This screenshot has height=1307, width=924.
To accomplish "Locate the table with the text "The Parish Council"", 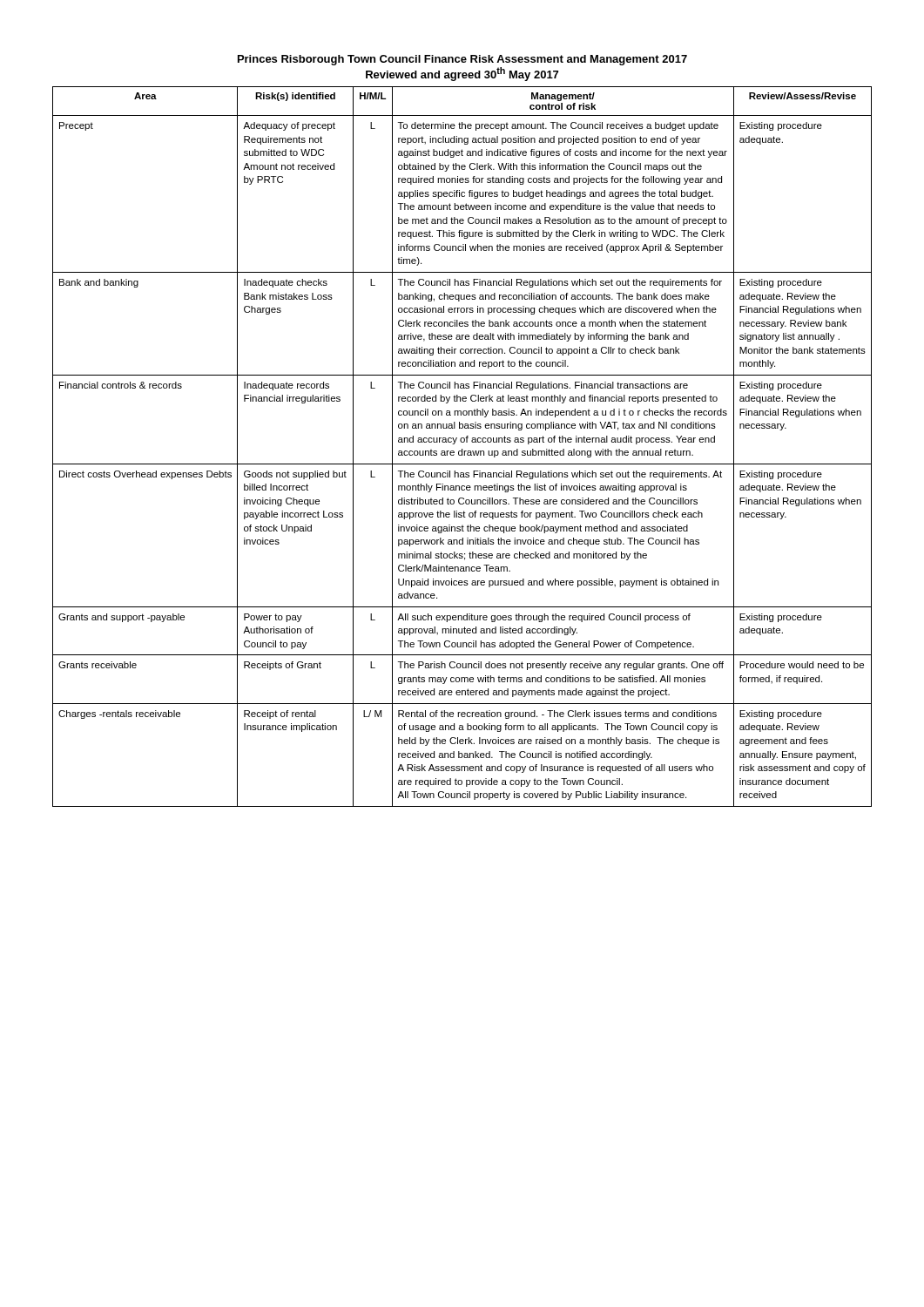I will [x=462, y=446].
